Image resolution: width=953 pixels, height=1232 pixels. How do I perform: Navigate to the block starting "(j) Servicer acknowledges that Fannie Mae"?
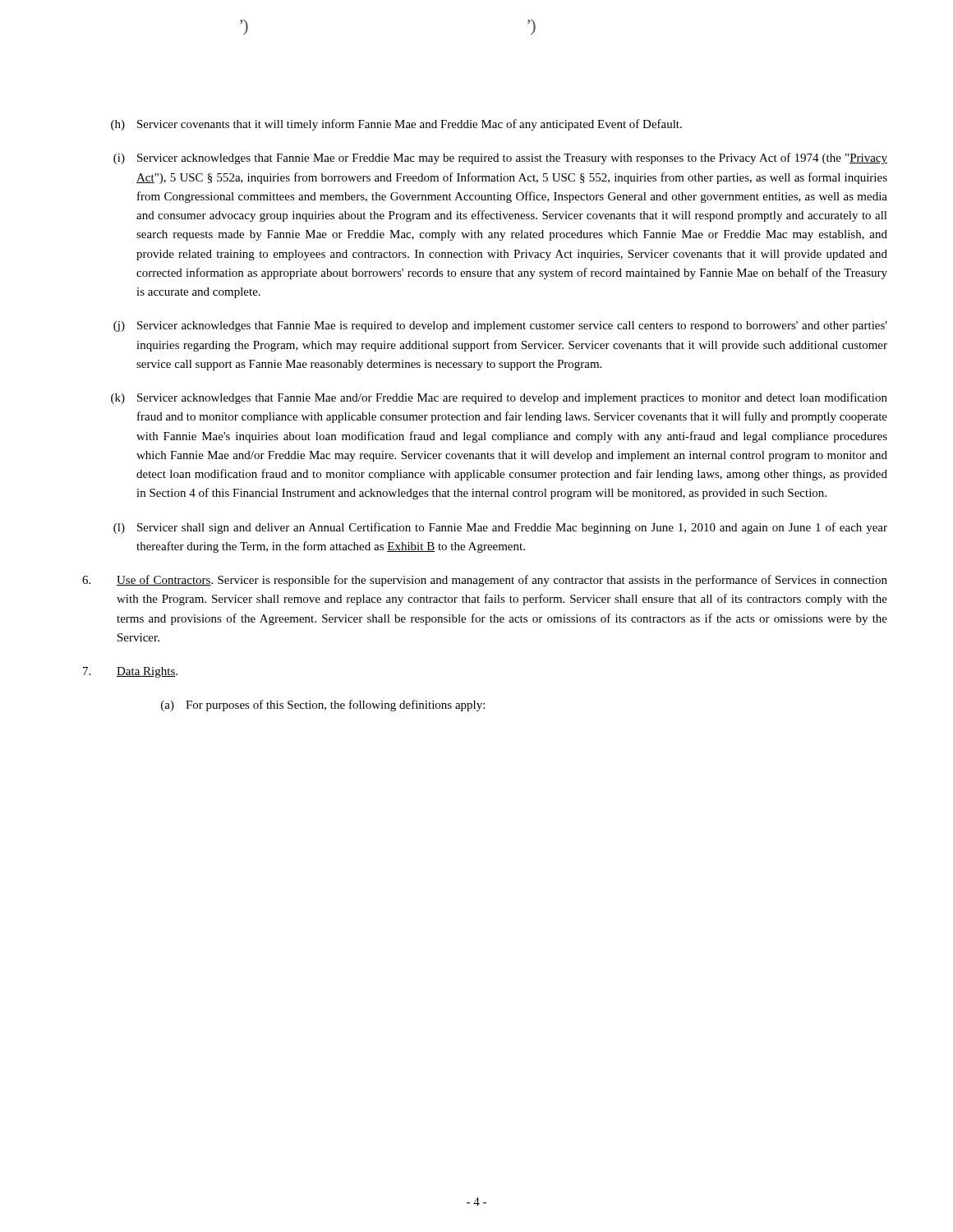[485, 345]
